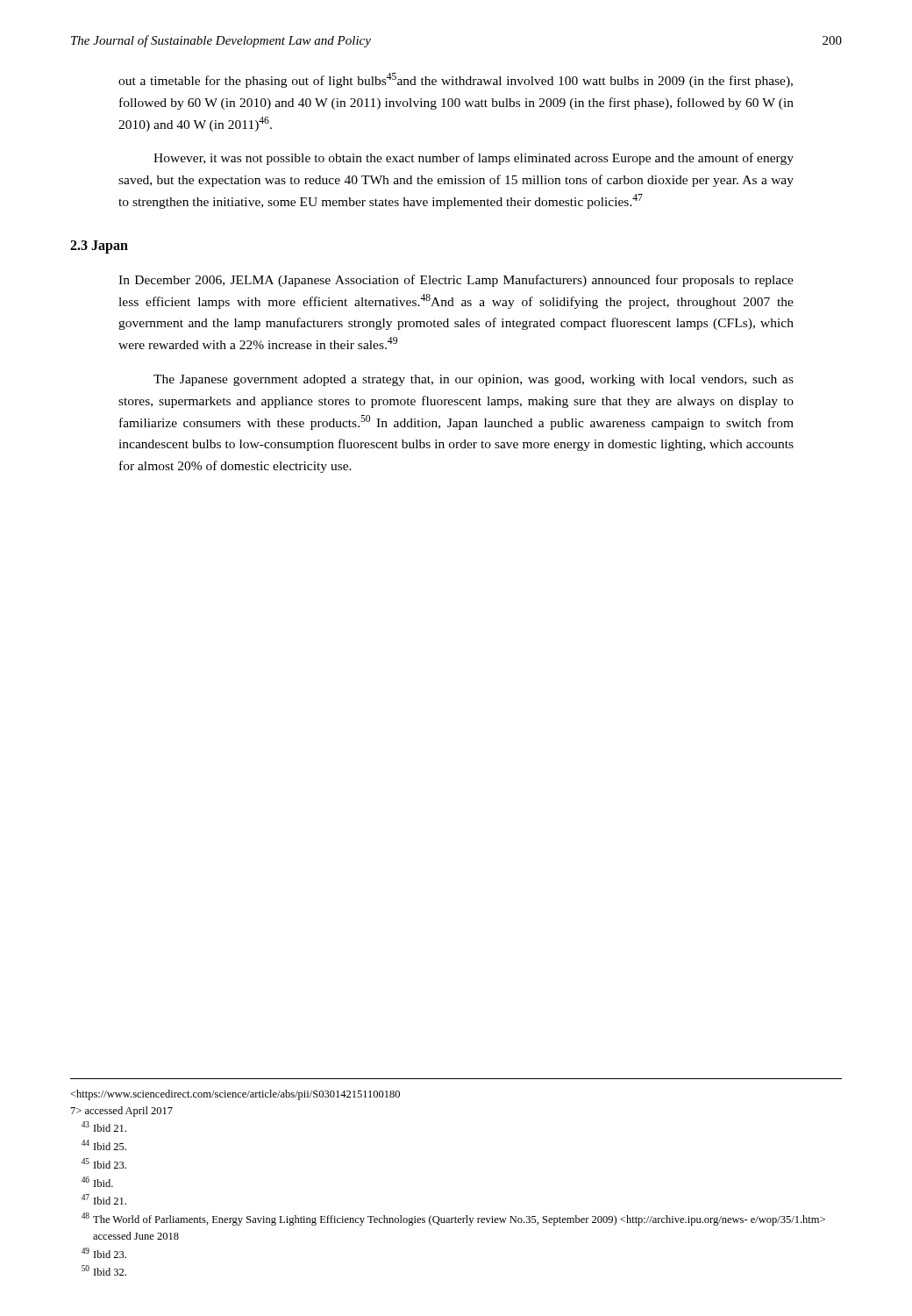
Task: Click on the footnote that says "50 Ibid 32."
Action: coord(104,1270)
